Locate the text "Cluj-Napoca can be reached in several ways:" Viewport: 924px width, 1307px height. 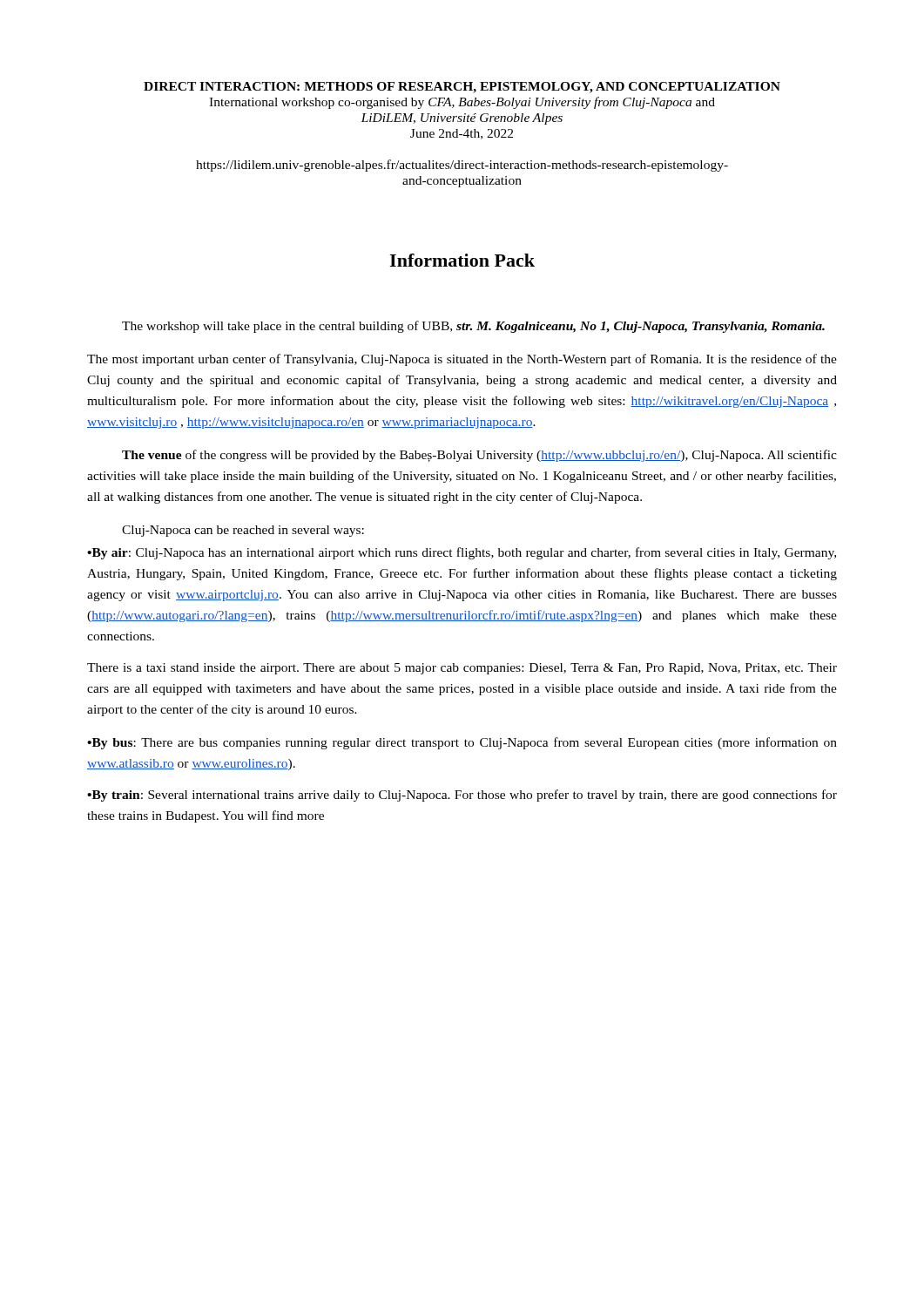(x=243, y=529)
